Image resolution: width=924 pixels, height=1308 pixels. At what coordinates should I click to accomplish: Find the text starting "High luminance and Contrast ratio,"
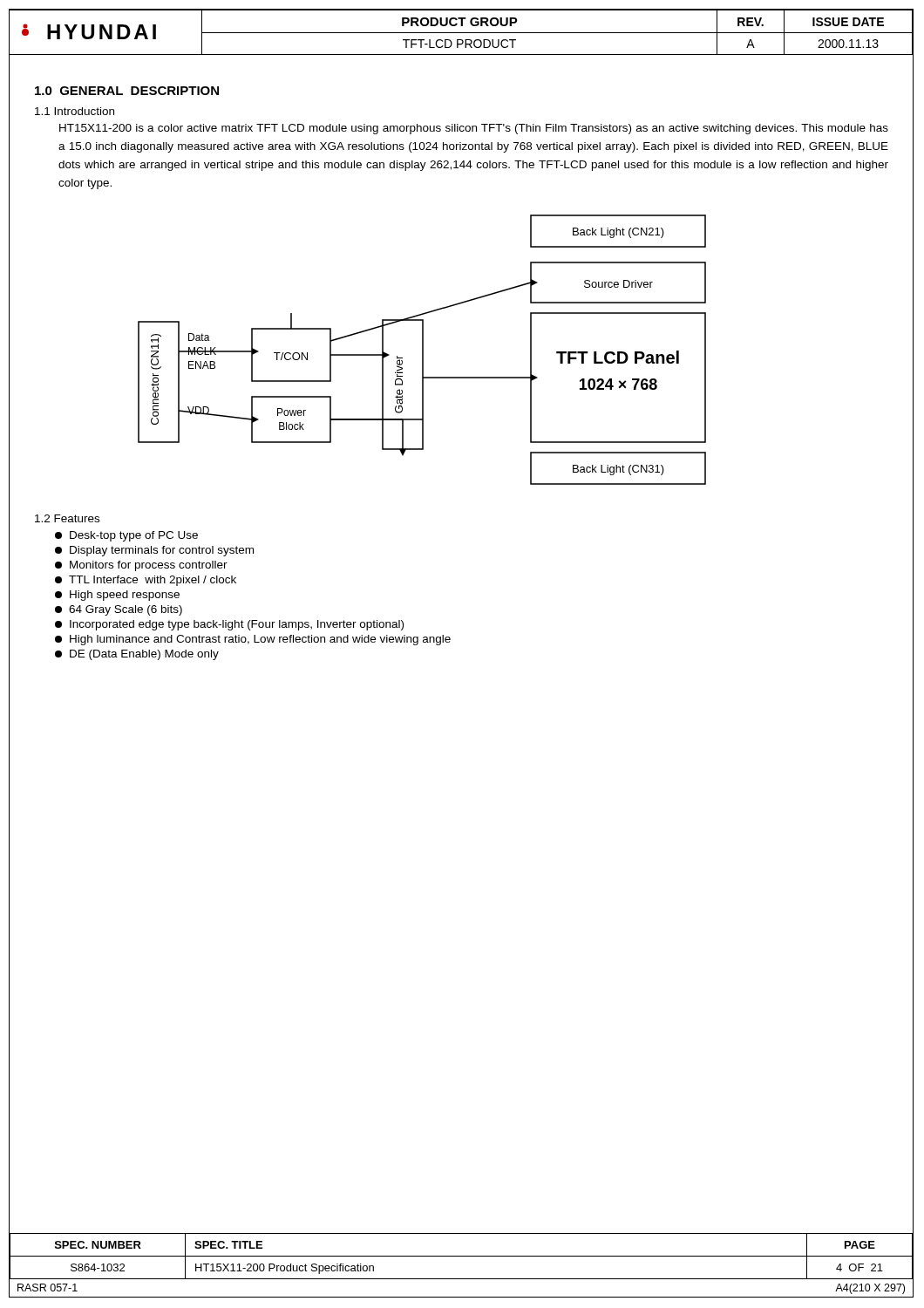click(253, 638)
